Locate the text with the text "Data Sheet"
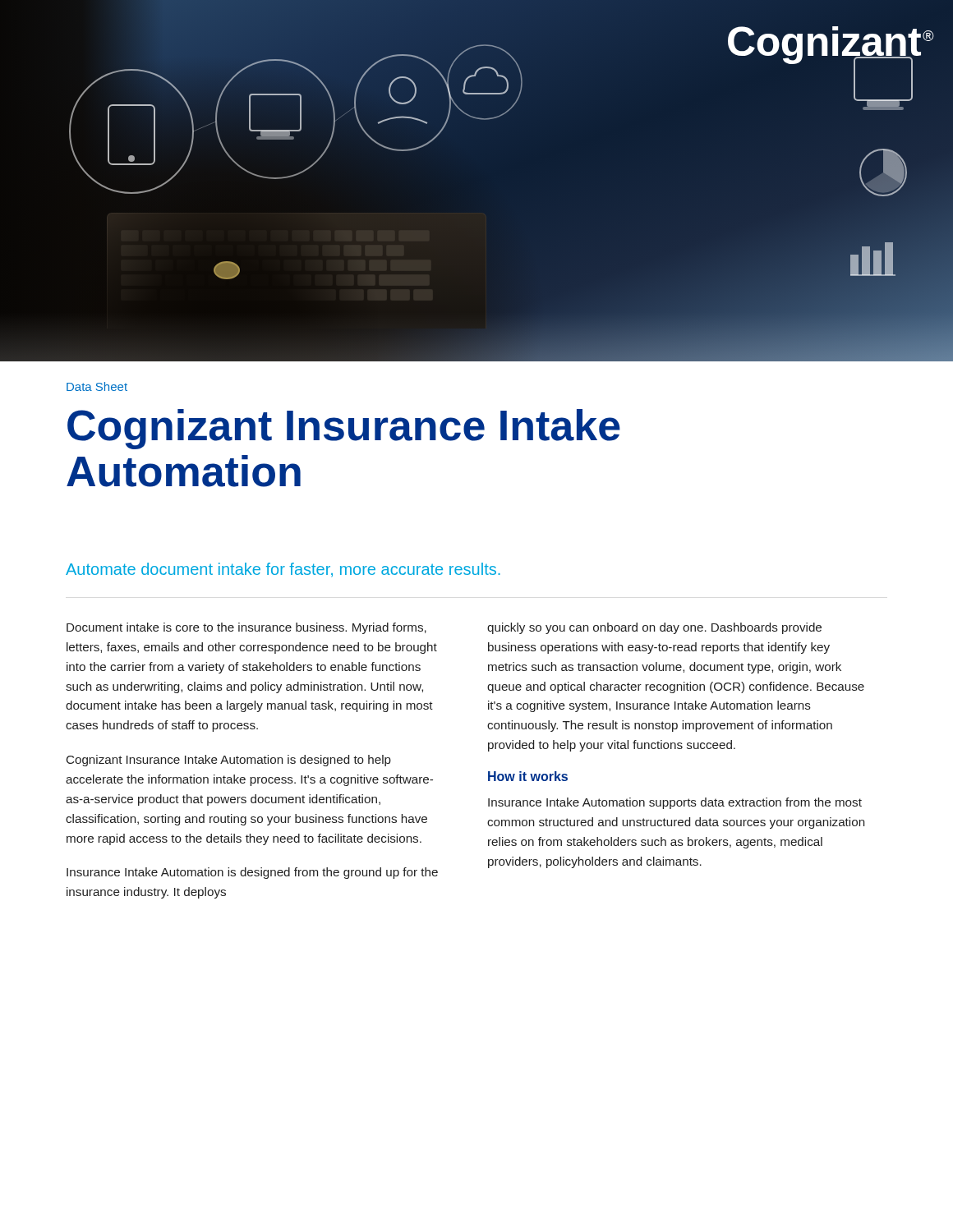953x1232 pixels. [x=97, y=386]
